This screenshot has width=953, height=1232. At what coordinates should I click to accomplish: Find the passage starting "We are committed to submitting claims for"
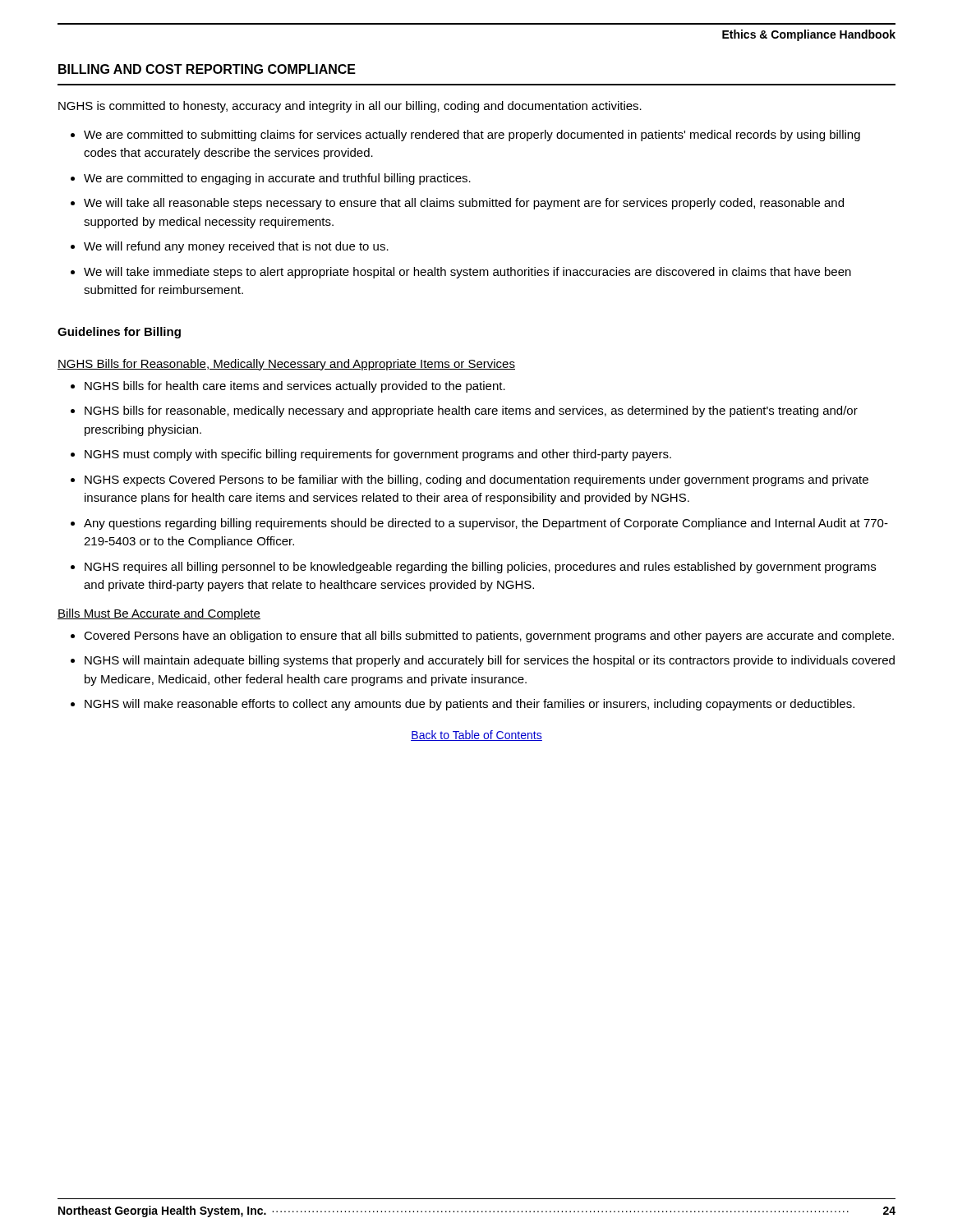(x=472, y=143)
